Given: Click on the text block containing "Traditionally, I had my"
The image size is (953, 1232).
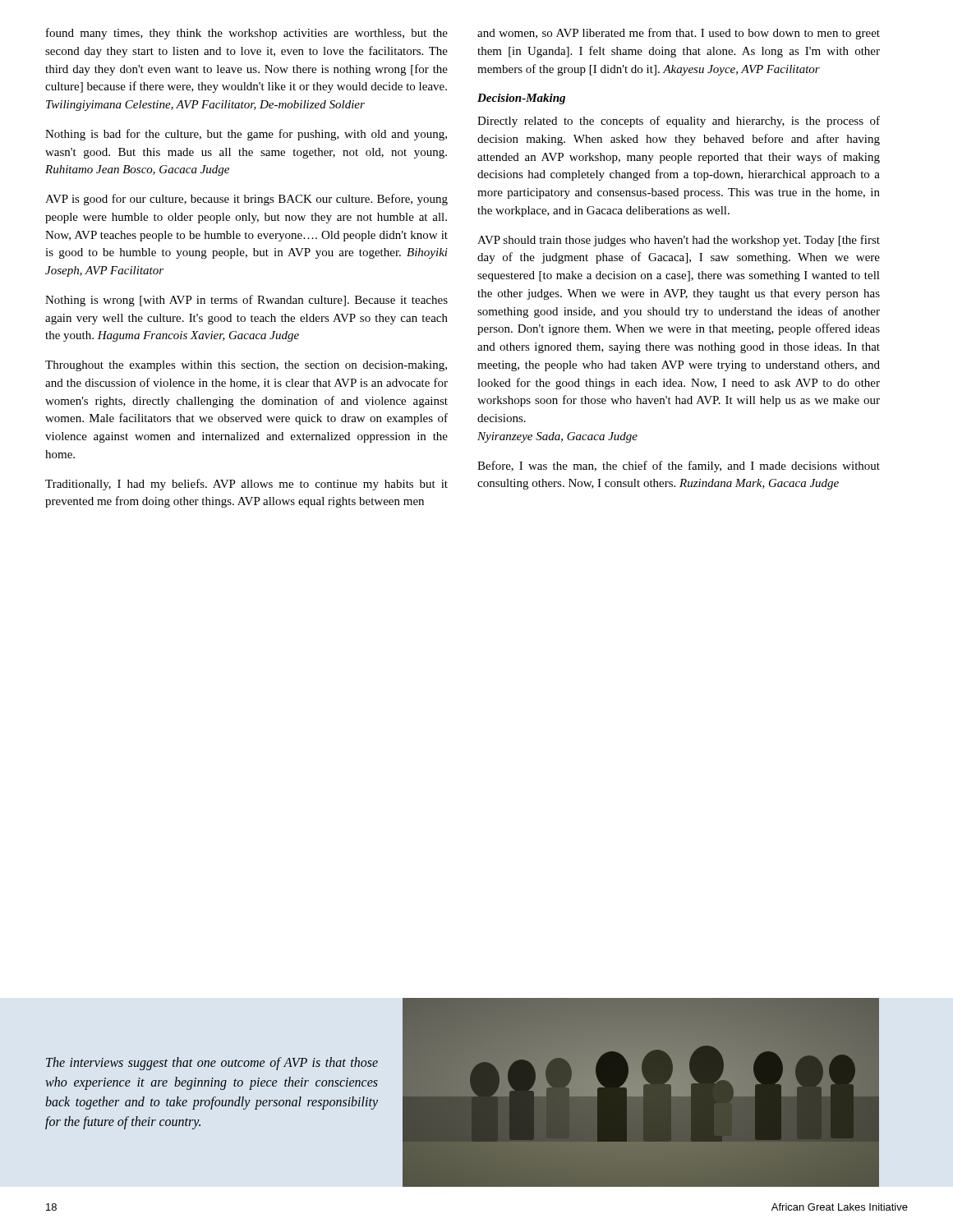Looking at the screenshot, I should click(x=246, y=493).
